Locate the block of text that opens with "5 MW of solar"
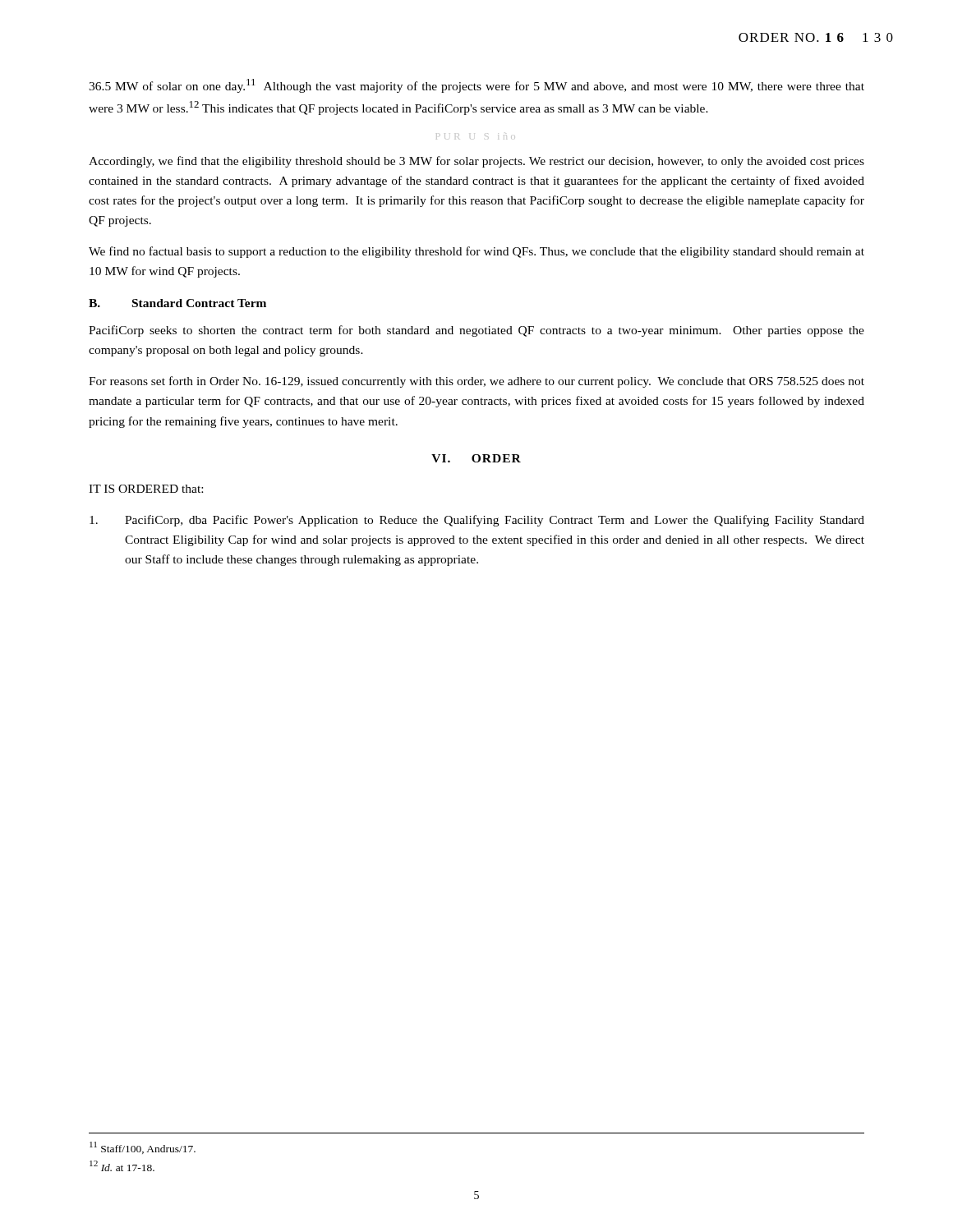 [476, 96]
